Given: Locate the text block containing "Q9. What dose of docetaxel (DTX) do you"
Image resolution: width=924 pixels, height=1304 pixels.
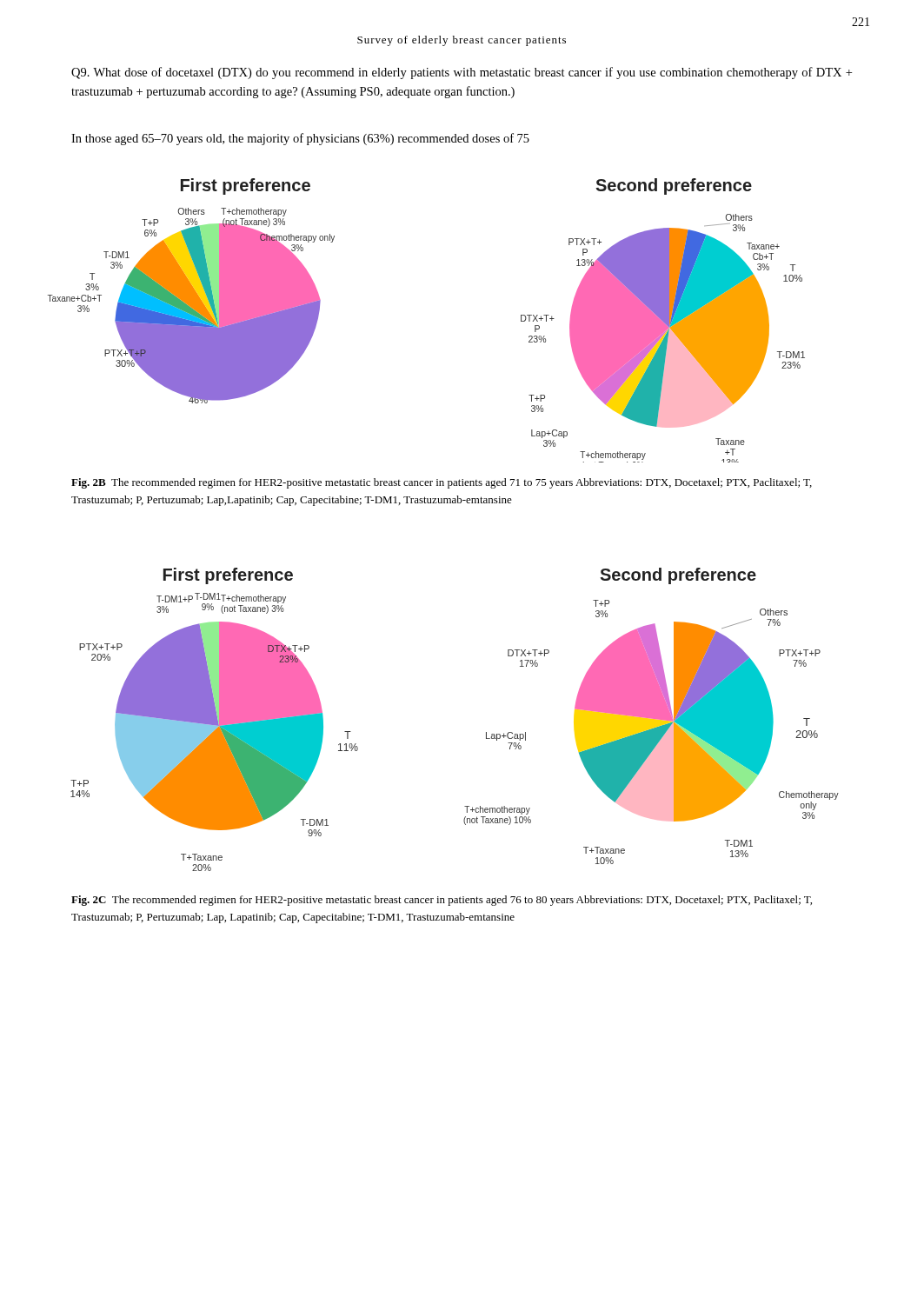Looking at the screenshot, I should pos(462,82).
